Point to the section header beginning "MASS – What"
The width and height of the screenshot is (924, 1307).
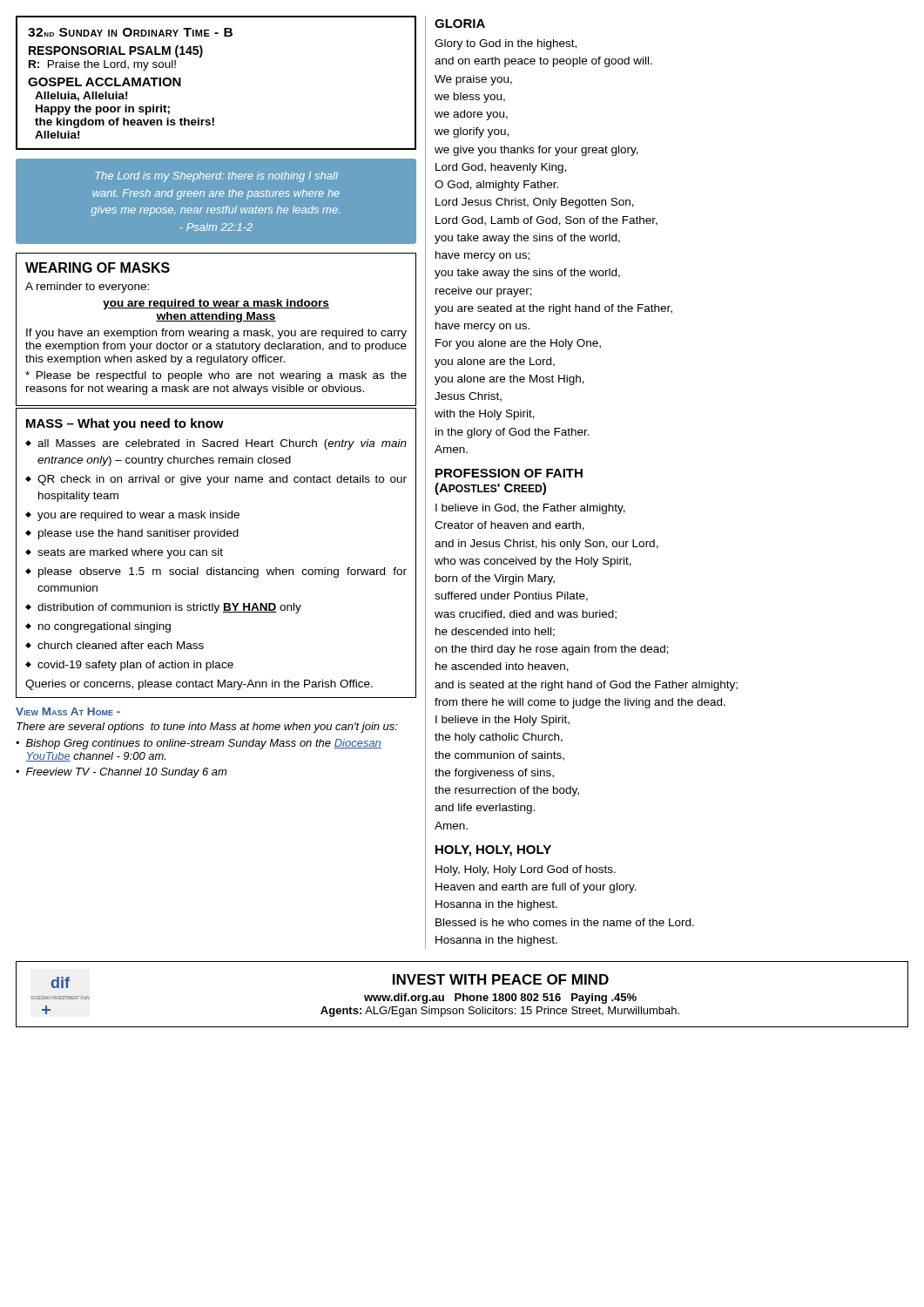[124, 423]
